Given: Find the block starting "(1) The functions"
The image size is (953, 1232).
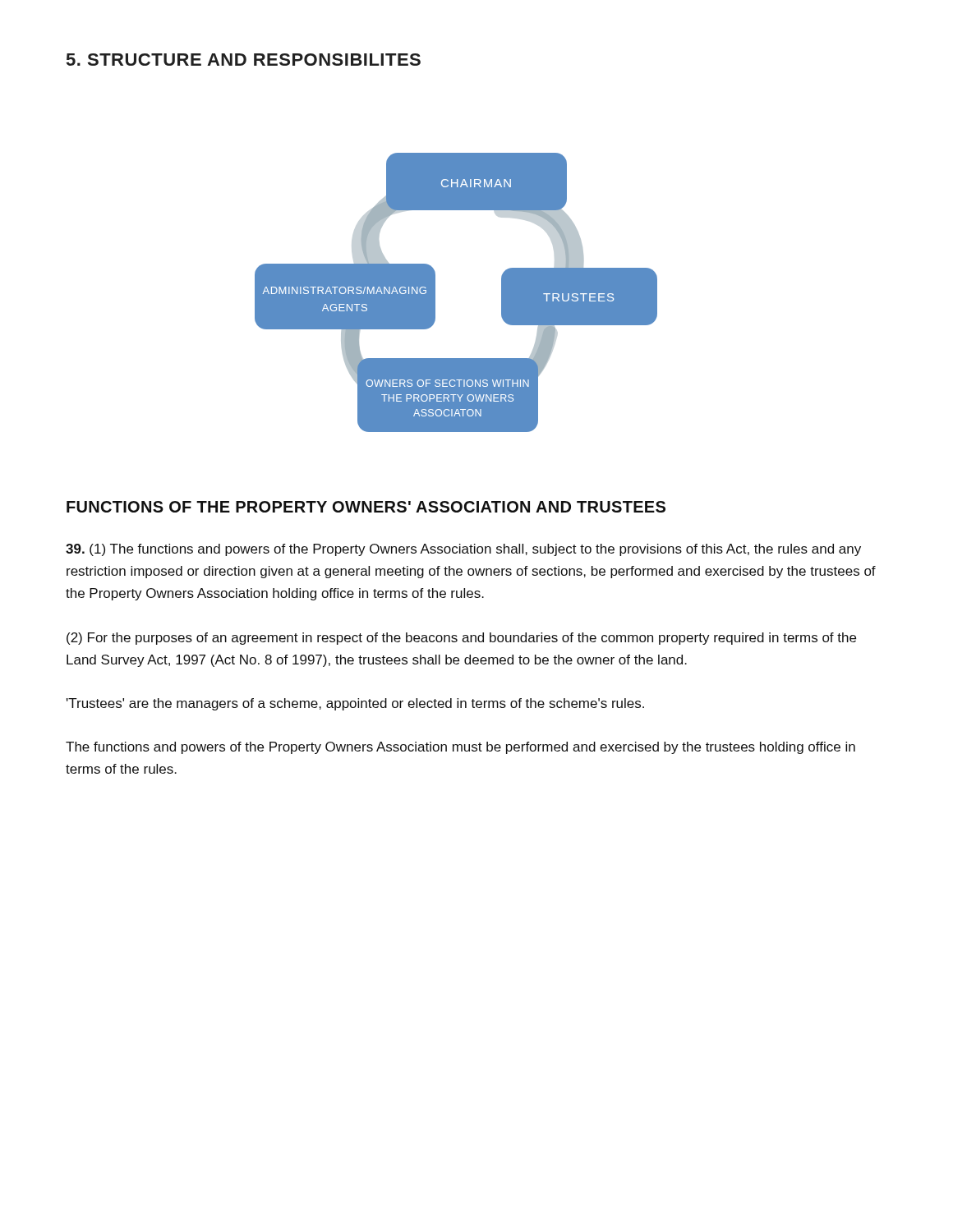Looking at the screenshot, I should tap(471, 571).
